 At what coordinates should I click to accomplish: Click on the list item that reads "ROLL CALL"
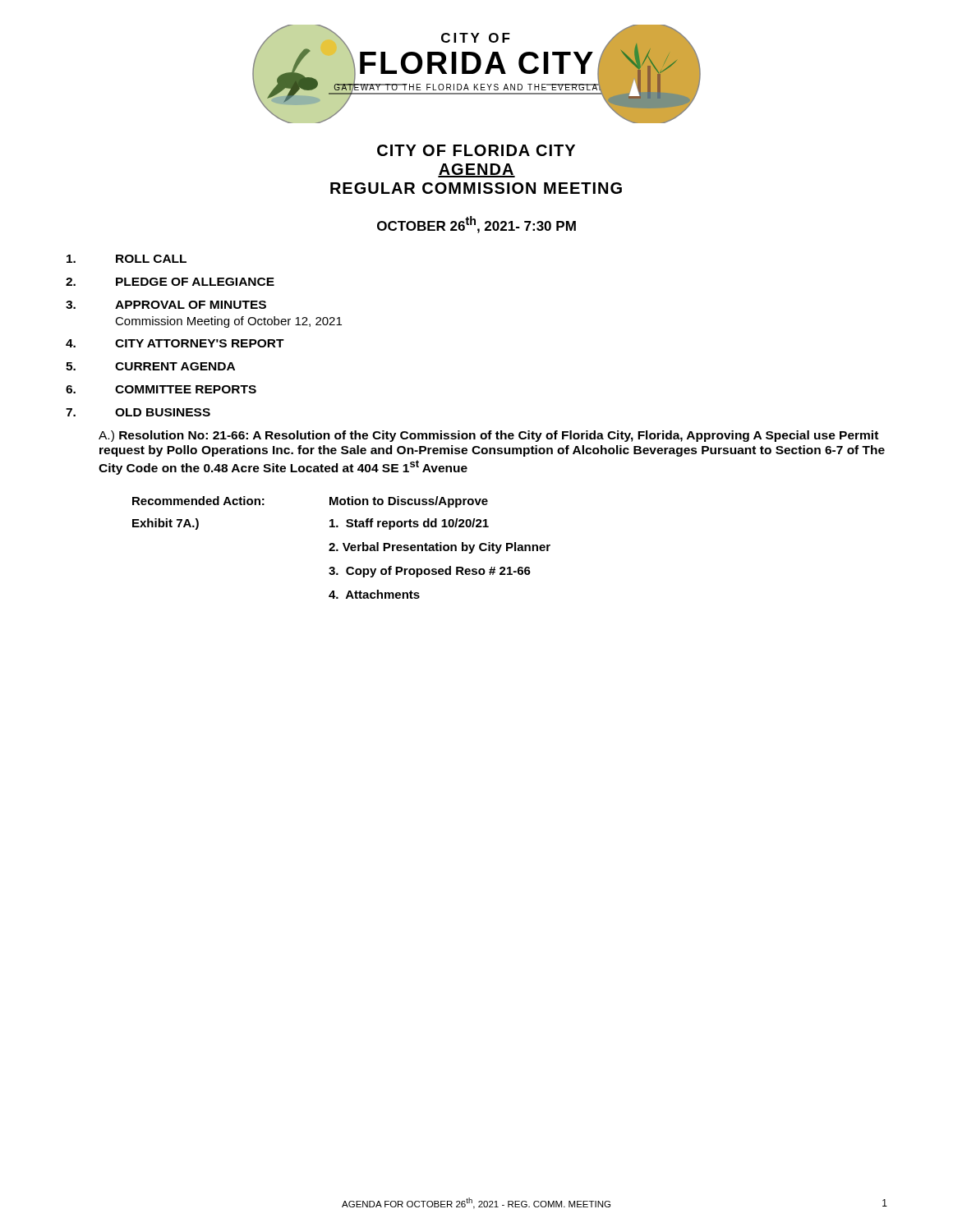[x=126, y=258]
